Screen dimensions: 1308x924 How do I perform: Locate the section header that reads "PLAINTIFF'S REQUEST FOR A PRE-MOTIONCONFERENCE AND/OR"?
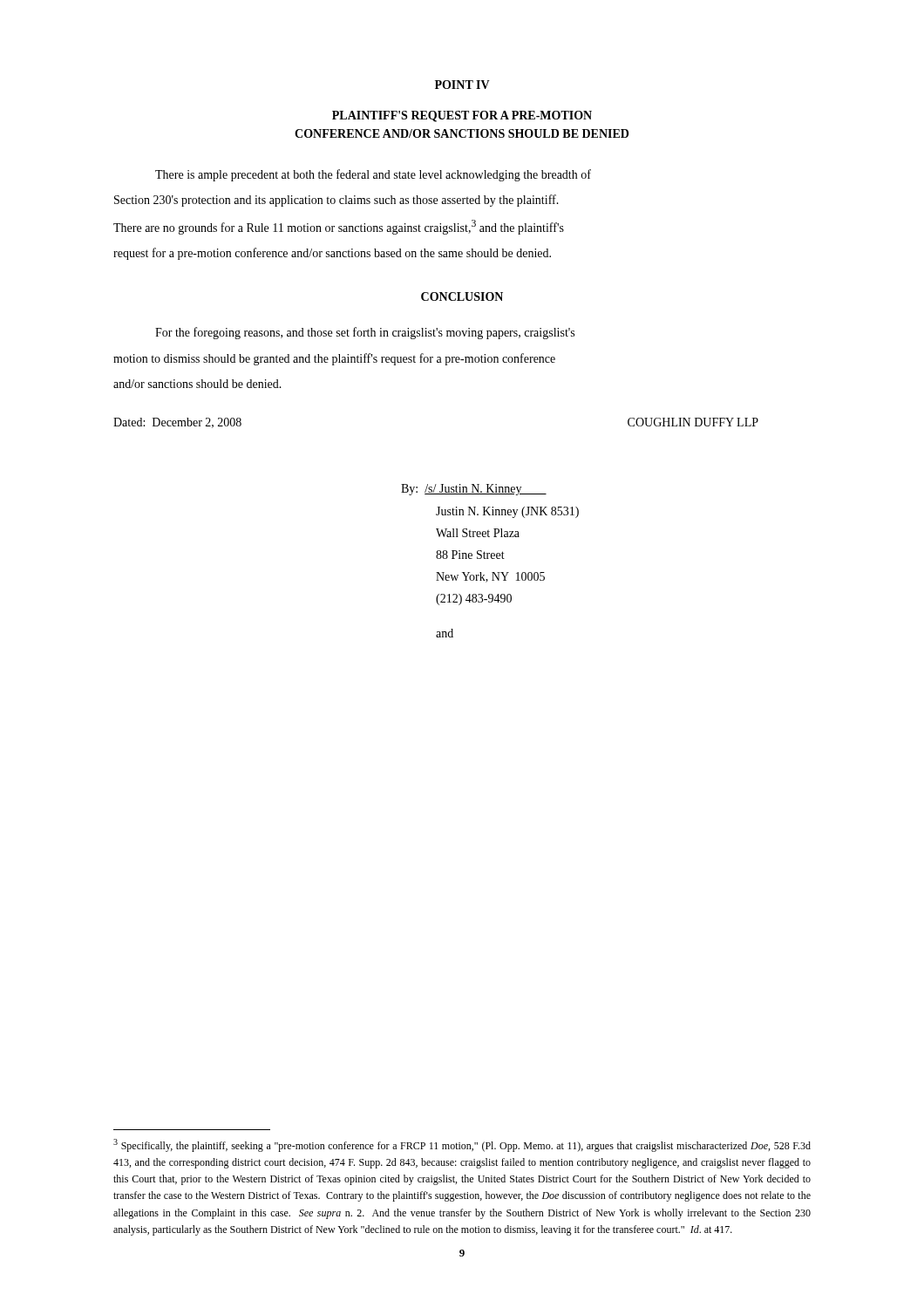462,125
